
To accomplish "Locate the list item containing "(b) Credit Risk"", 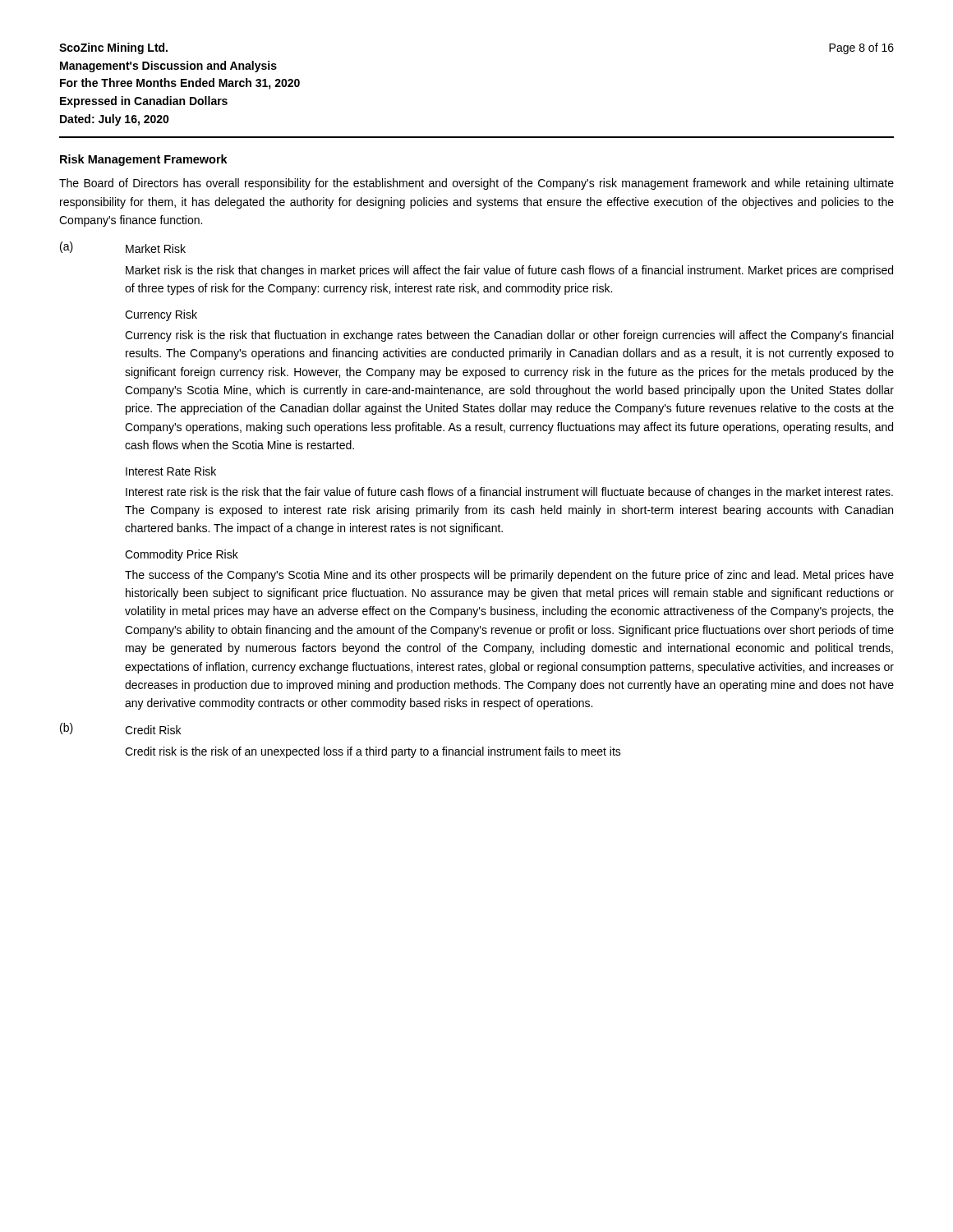I will tap(64, 728).
